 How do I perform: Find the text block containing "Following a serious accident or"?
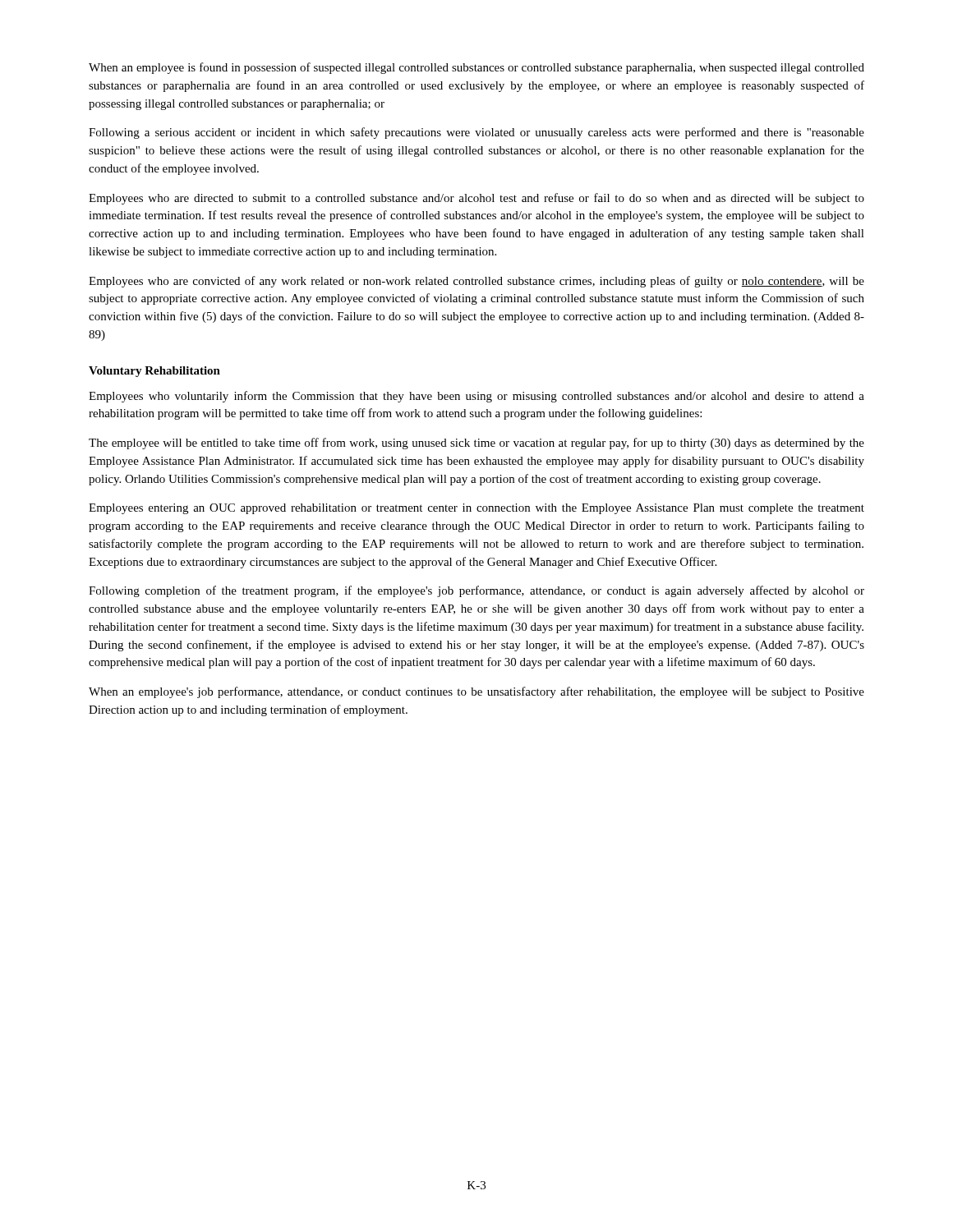476,150
